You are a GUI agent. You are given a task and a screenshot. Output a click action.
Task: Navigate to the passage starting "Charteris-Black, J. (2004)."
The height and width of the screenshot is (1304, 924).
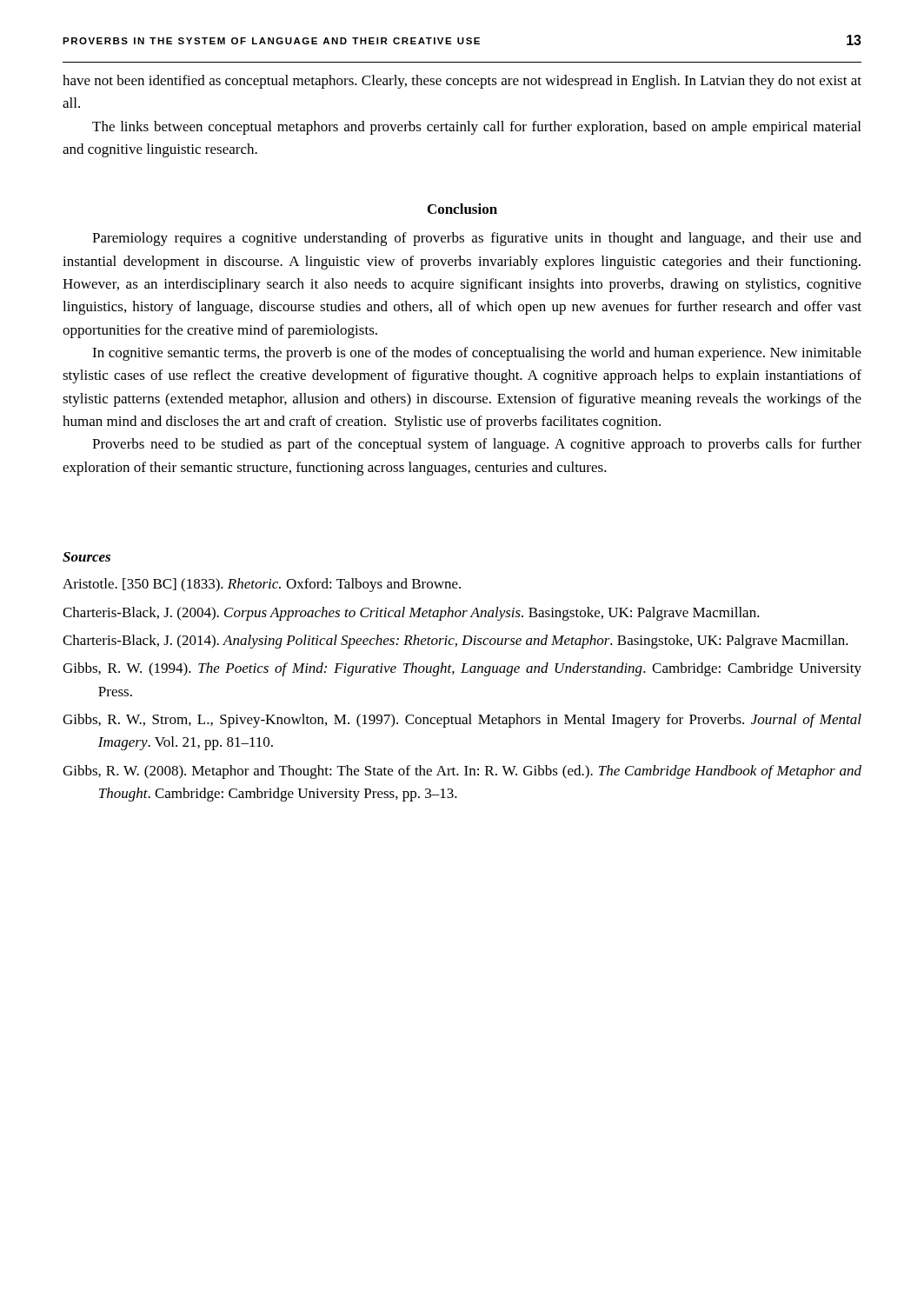[x=411, y=612]
